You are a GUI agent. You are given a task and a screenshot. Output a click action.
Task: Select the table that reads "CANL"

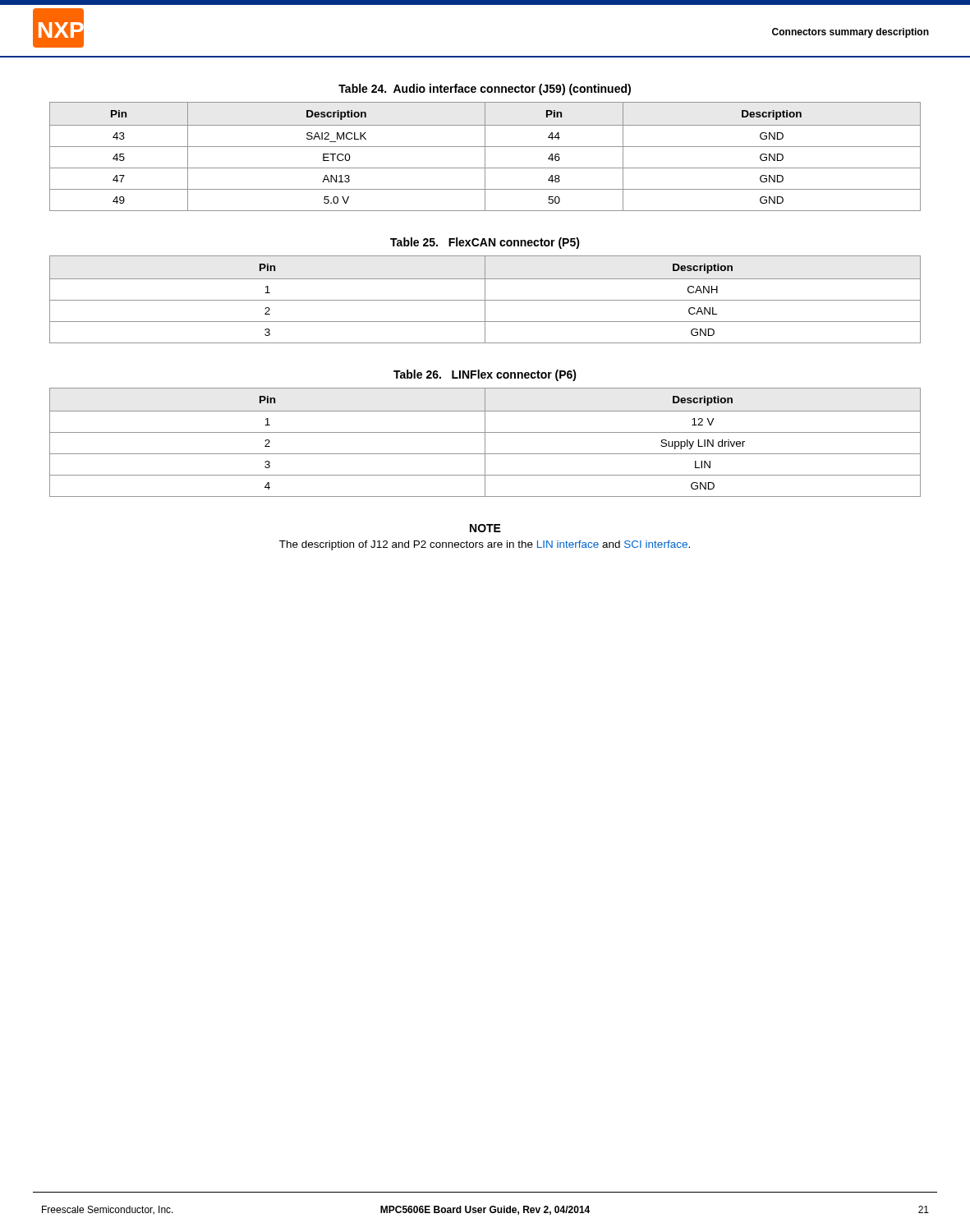pyautogui.click(x=485, y=299)
